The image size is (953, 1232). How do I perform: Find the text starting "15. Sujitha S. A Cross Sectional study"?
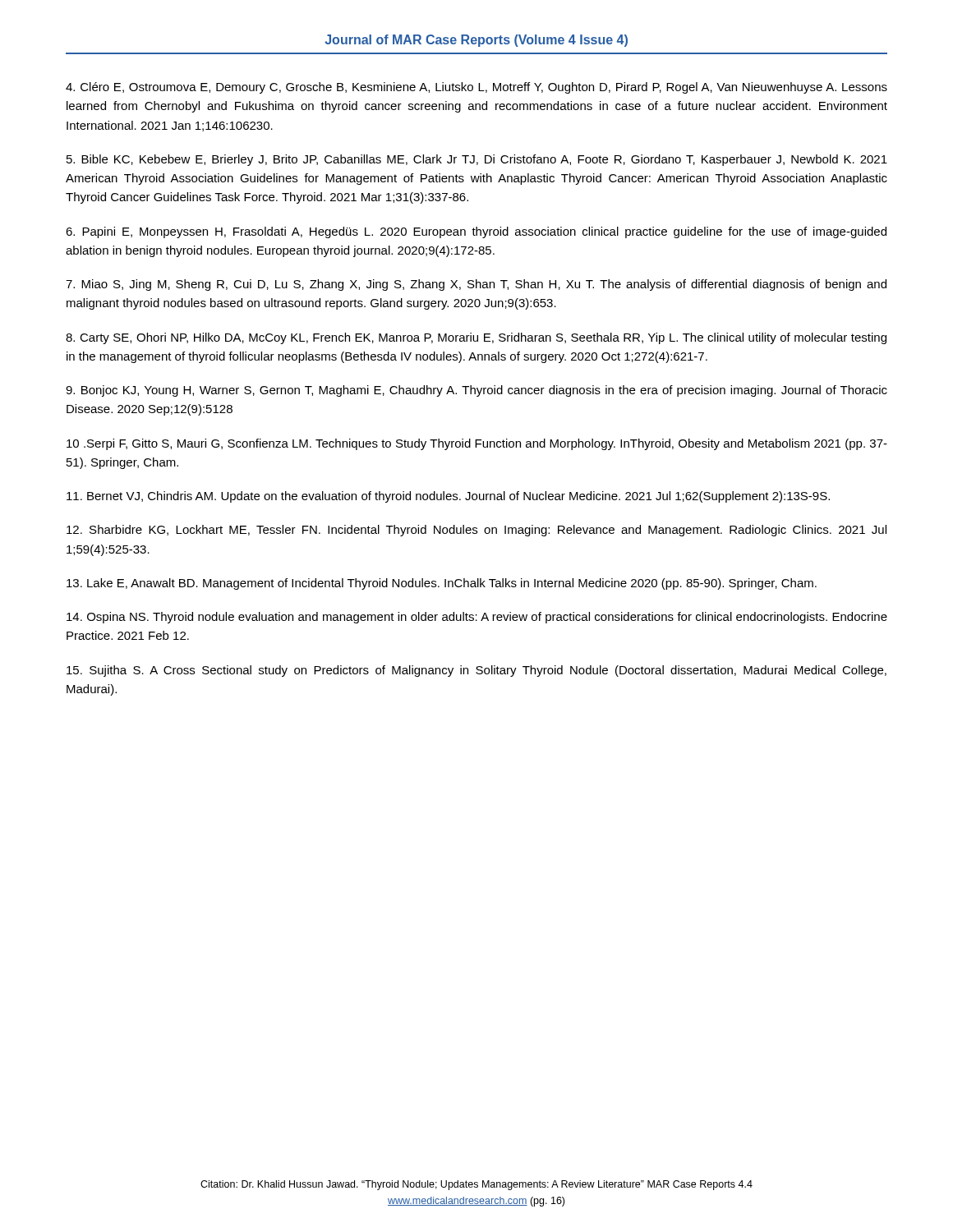(x=476, y=679)
